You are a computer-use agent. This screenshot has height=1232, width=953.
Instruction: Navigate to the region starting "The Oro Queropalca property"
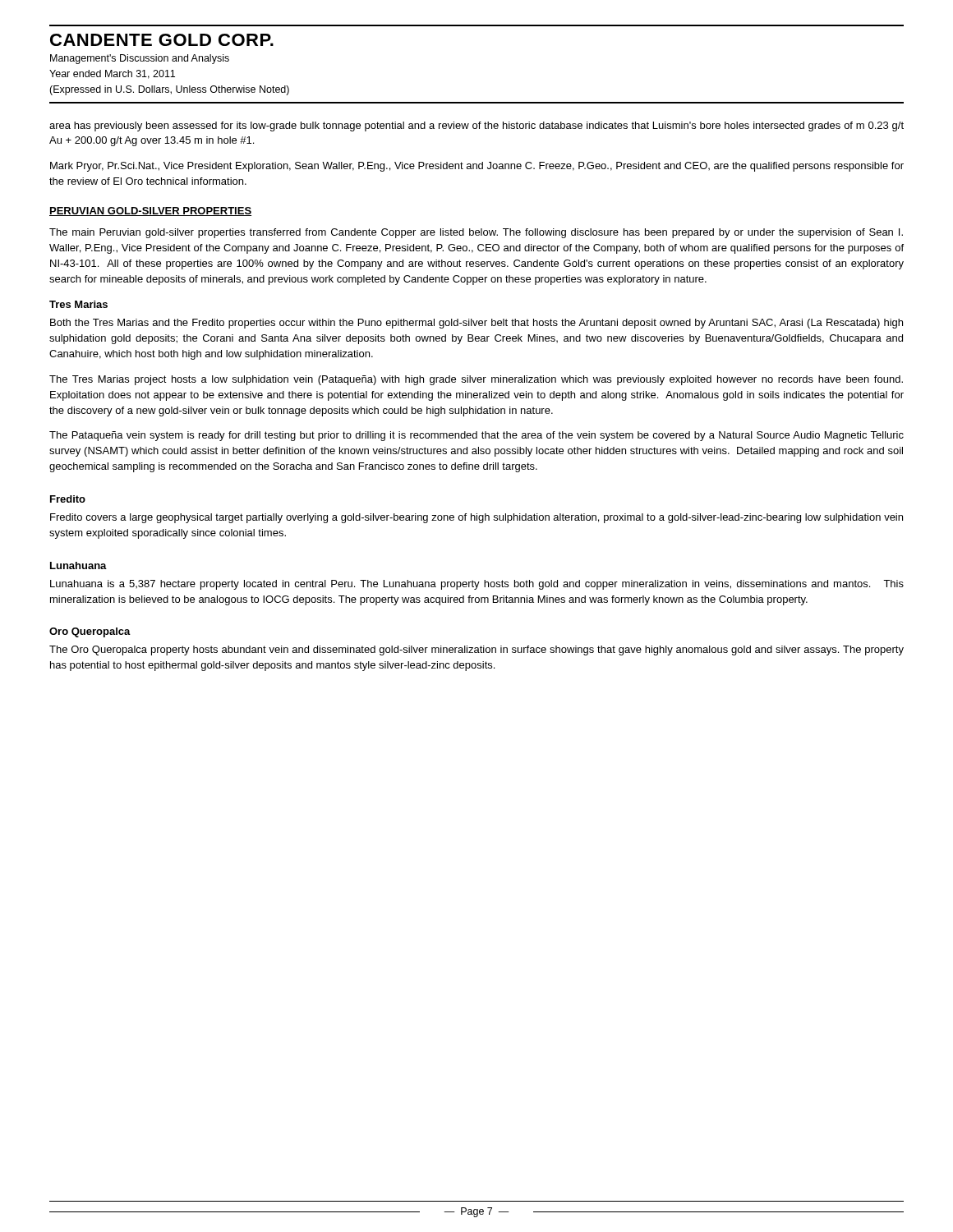coord(476,657)
